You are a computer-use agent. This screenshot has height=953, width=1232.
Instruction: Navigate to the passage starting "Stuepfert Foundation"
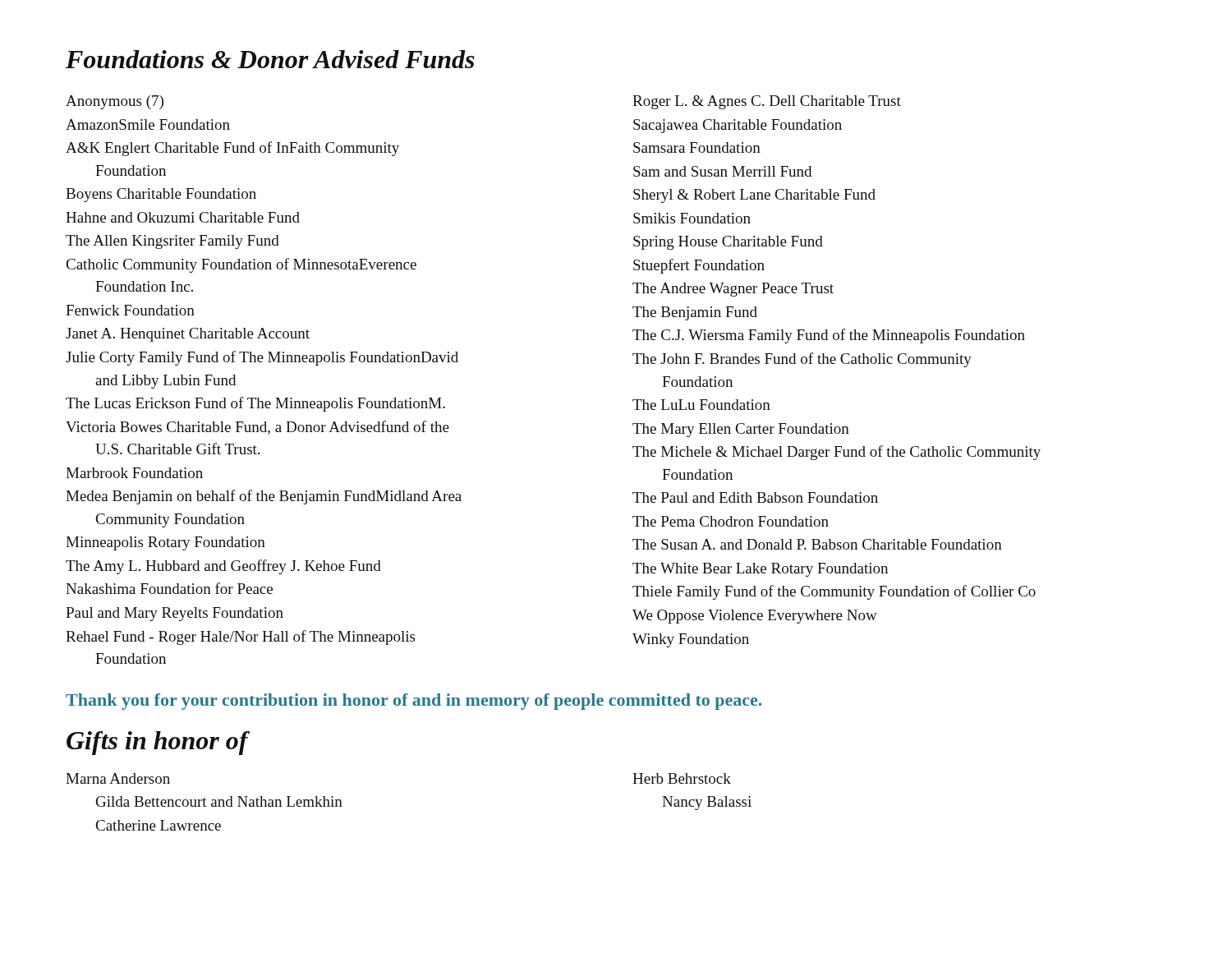pyautogui.click(x=698, y=265)
